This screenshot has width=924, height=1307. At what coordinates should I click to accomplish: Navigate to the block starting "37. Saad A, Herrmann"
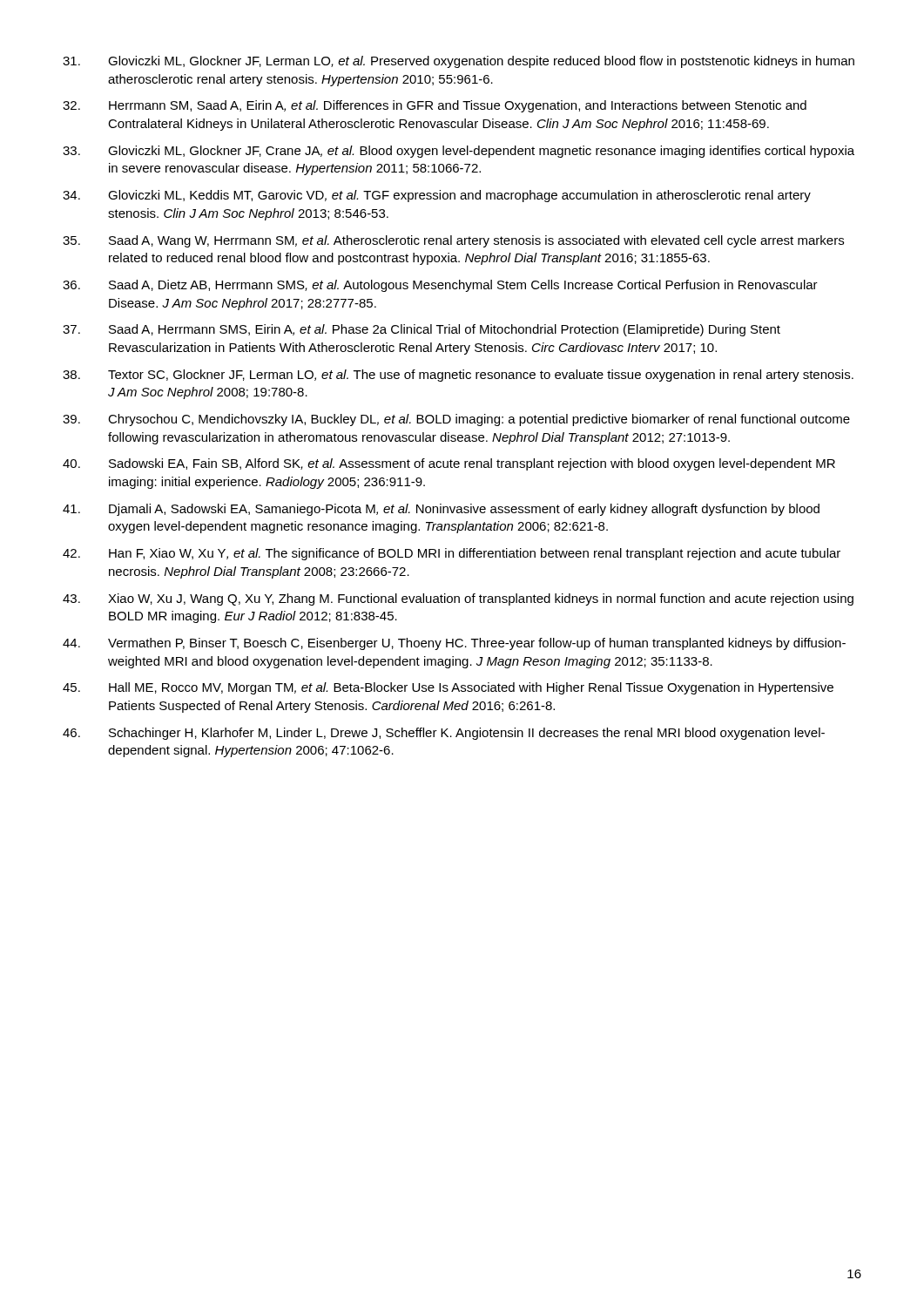click(x=462, y=339)
